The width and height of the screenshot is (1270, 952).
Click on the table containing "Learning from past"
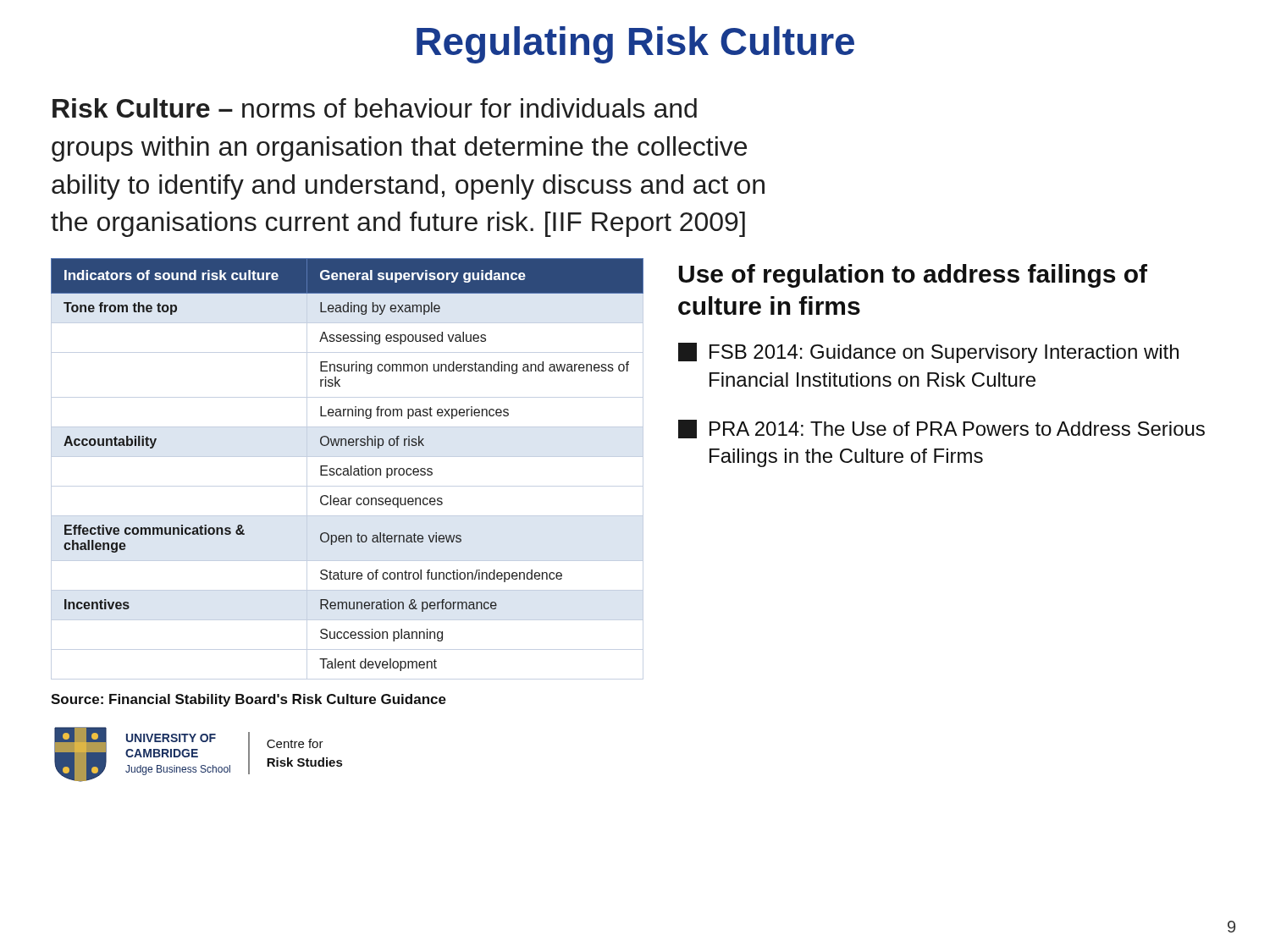pyautogui.click(x=347, y=469)
